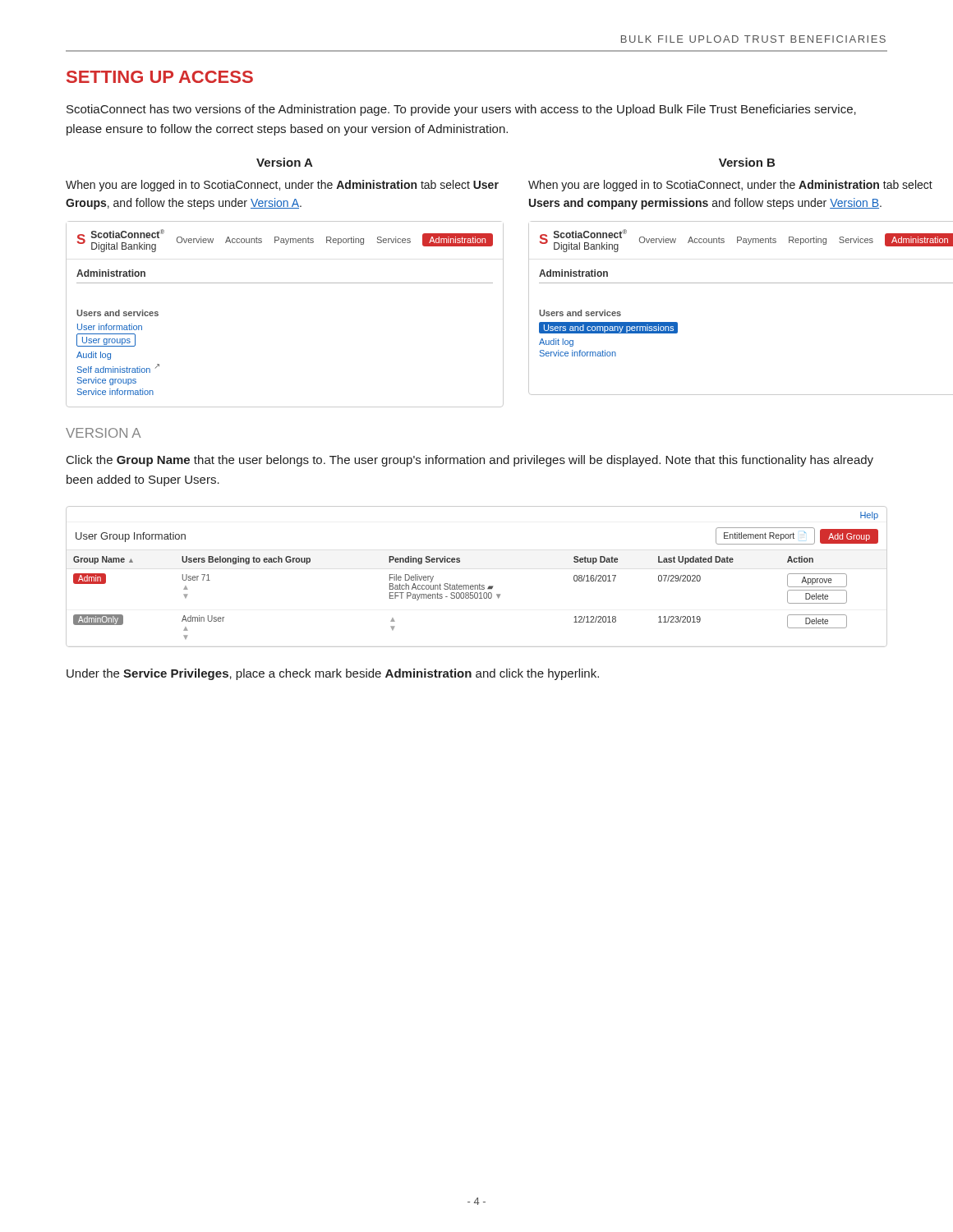Click on the text starting "Version A"

(x=285, y=162)
